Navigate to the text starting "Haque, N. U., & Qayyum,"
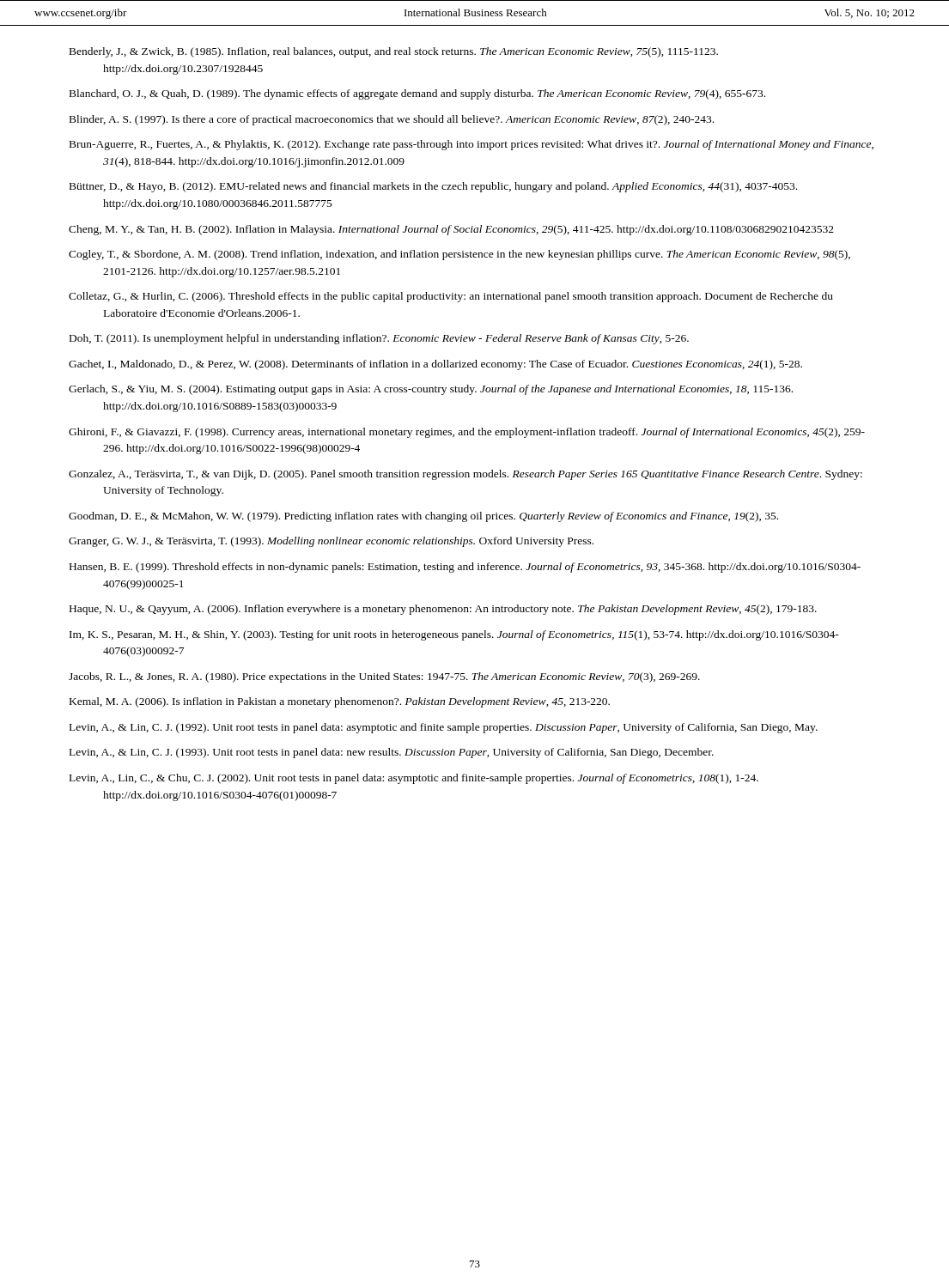The image size is (949, 1288). point(443,608)
